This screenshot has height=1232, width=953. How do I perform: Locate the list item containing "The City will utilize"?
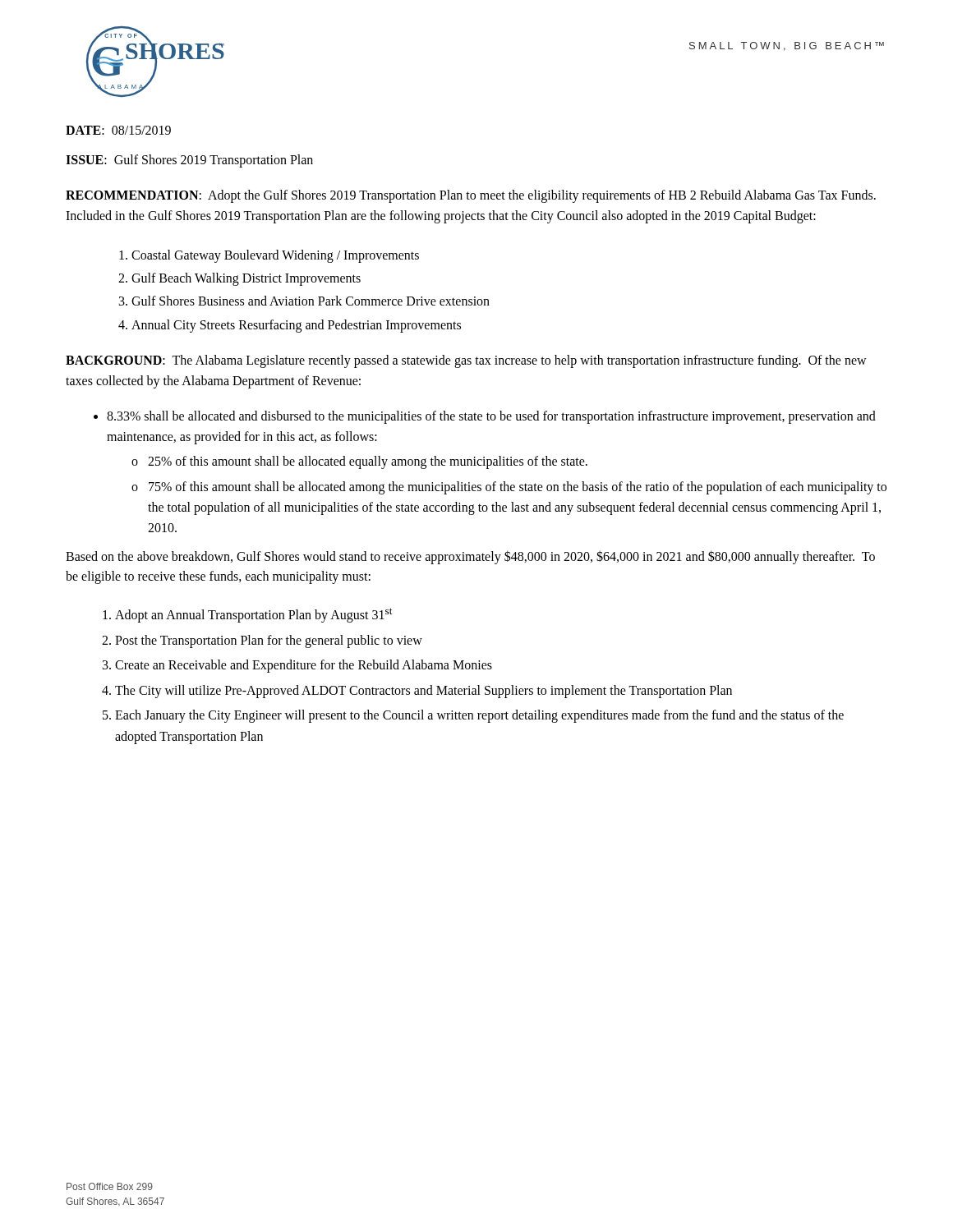click(501, 691)
